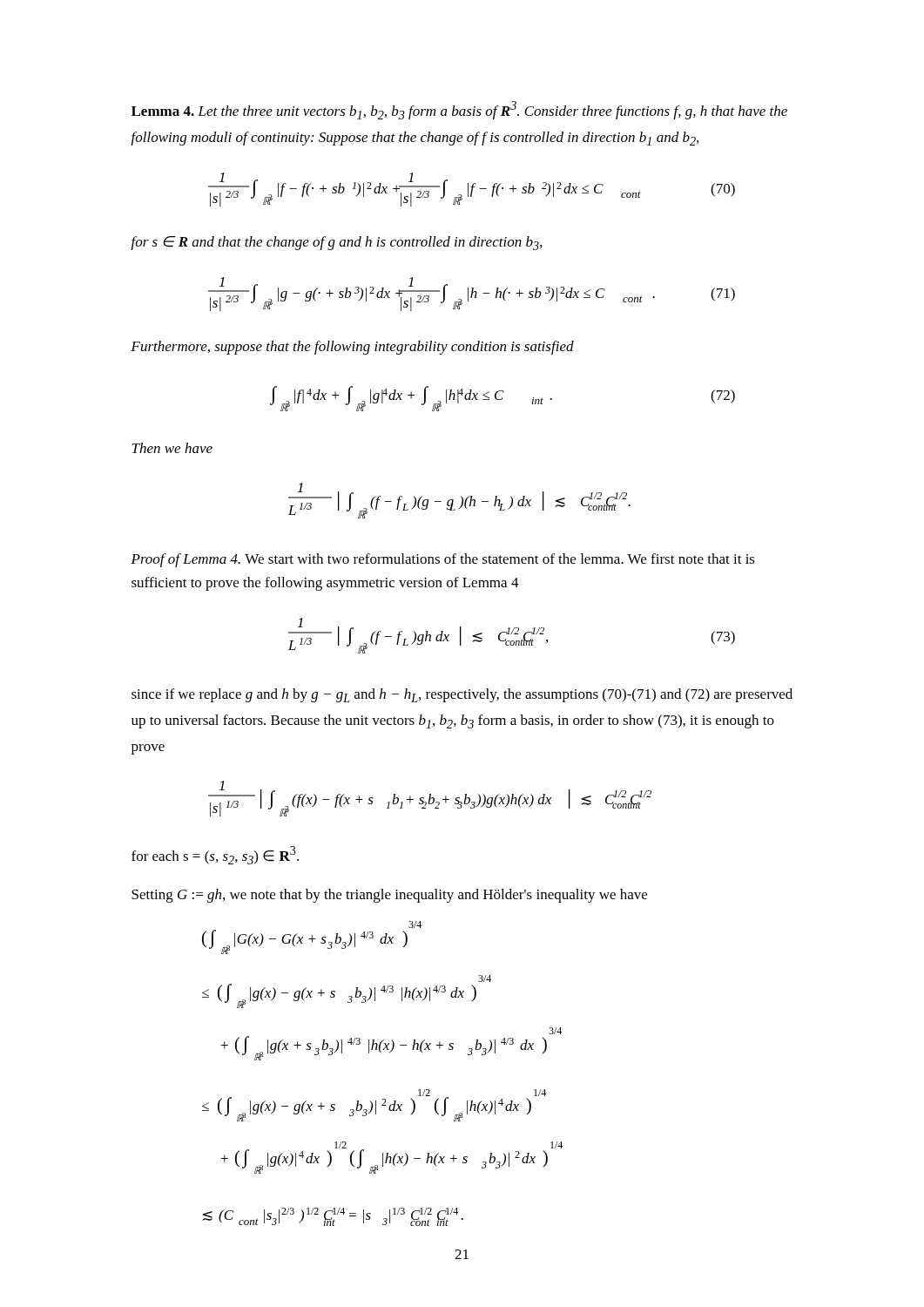
Task: Select the text block that says "Proof of Lemma 4. We start with"
Action: tap(443, 571)
